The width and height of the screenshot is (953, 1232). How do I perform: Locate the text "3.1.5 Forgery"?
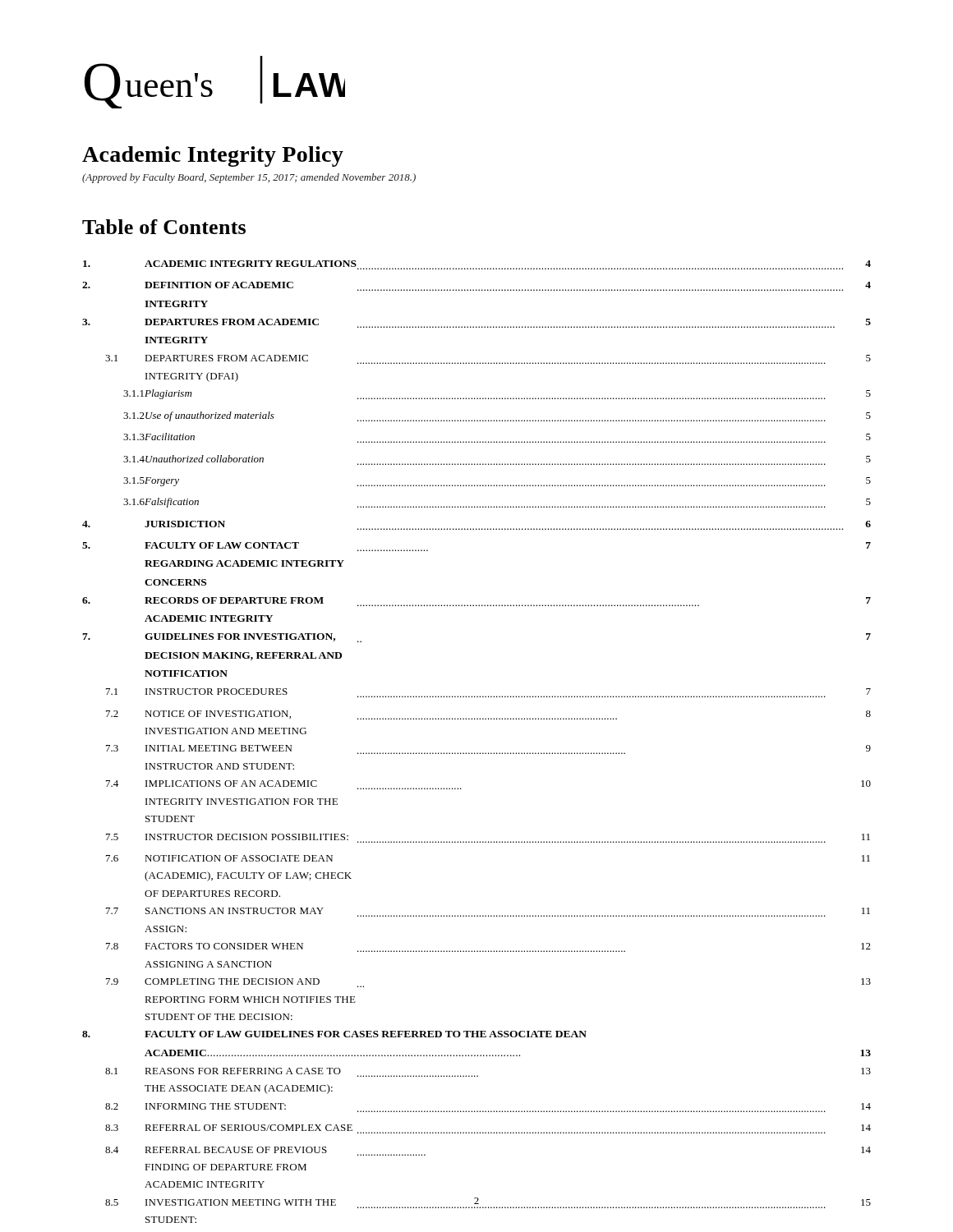click(476, 482)
